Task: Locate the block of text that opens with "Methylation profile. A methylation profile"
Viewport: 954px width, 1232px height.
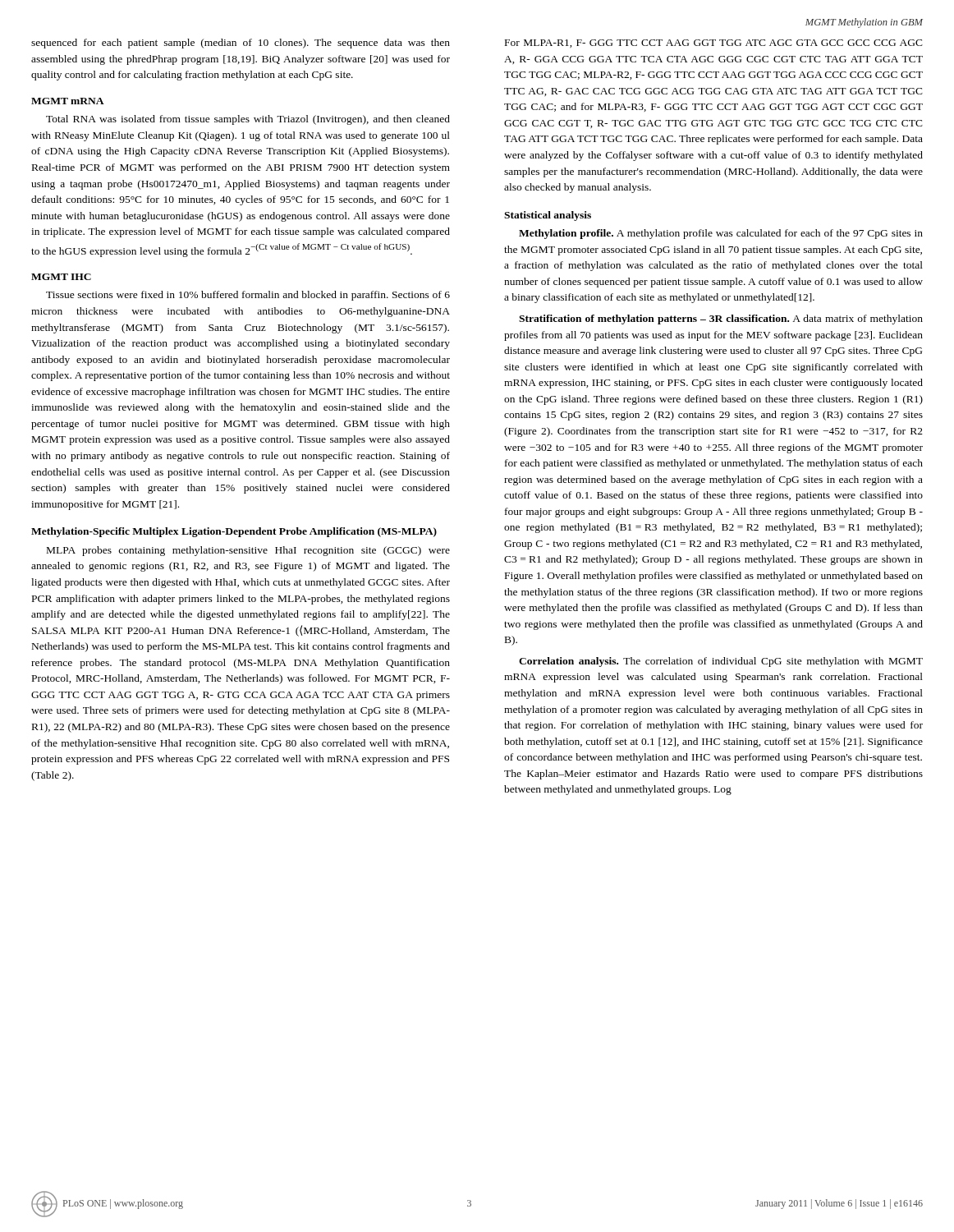Action: click(713, 511)
